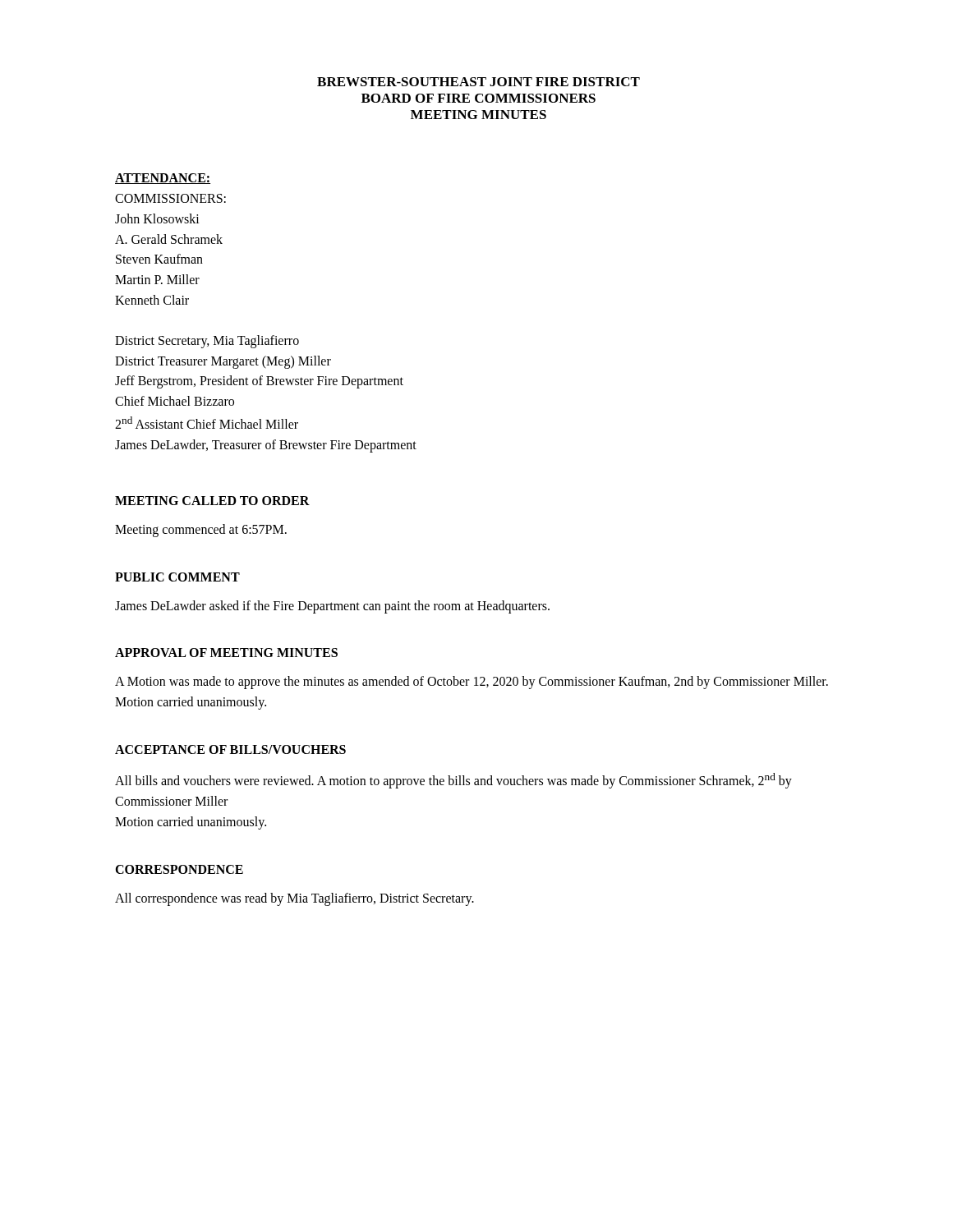957x1232 pixels.
Task: Find the passage starting "PUBLIC COMMENT"
Action: coord(177,577)
